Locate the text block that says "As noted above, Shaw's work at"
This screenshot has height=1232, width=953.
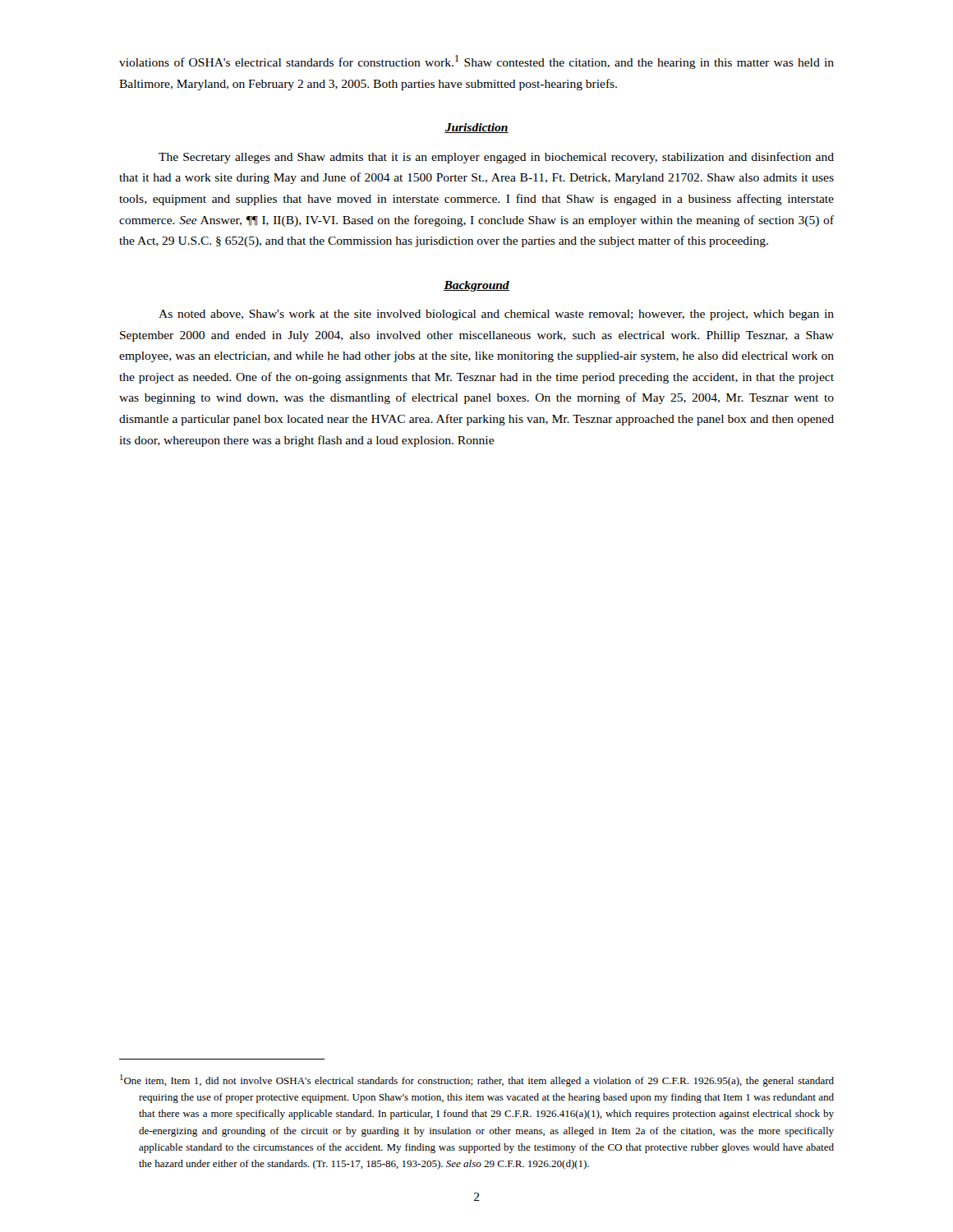tap(476, 377)
